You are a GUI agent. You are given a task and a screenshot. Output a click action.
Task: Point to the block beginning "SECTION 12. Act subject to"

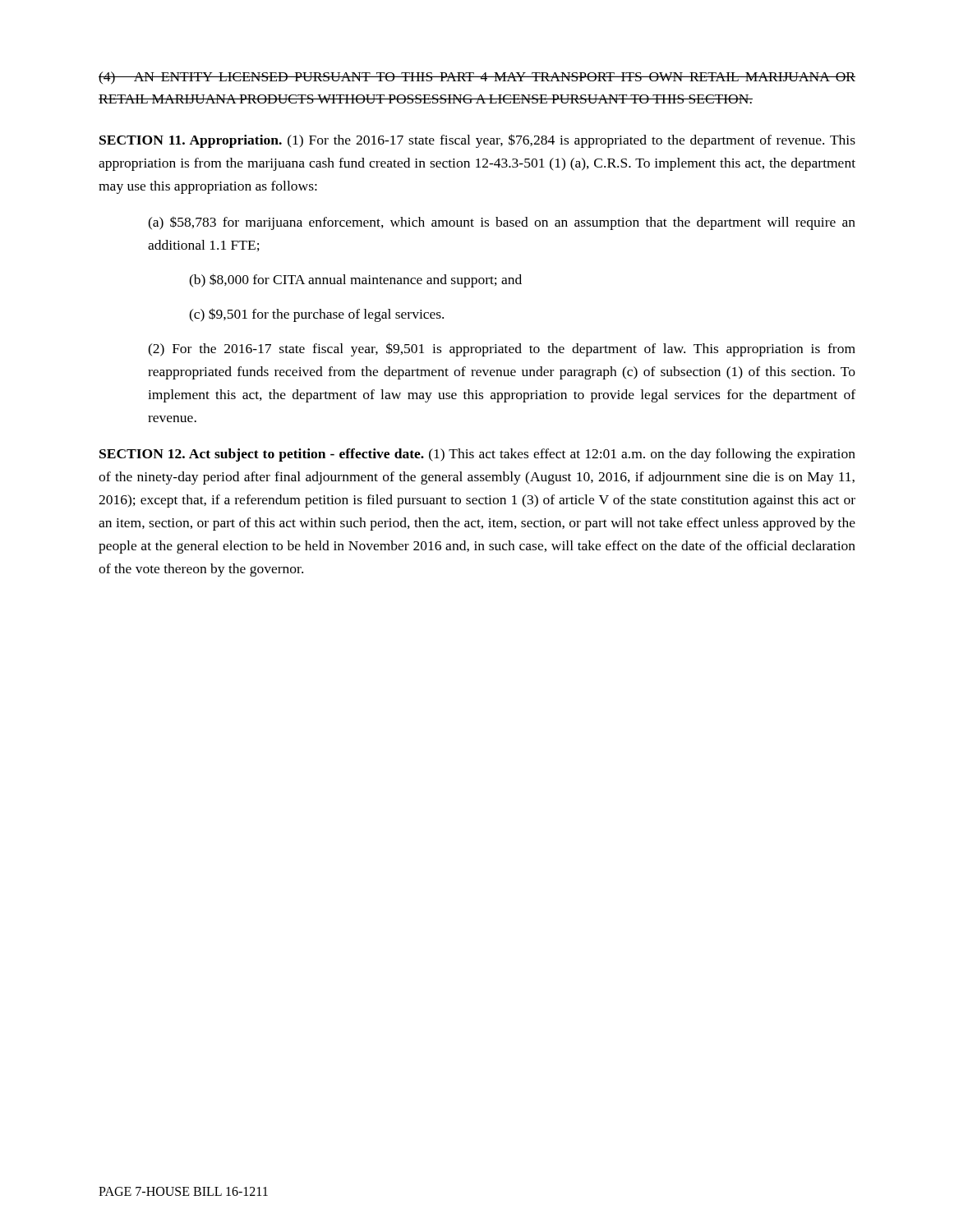click(477, 511)
